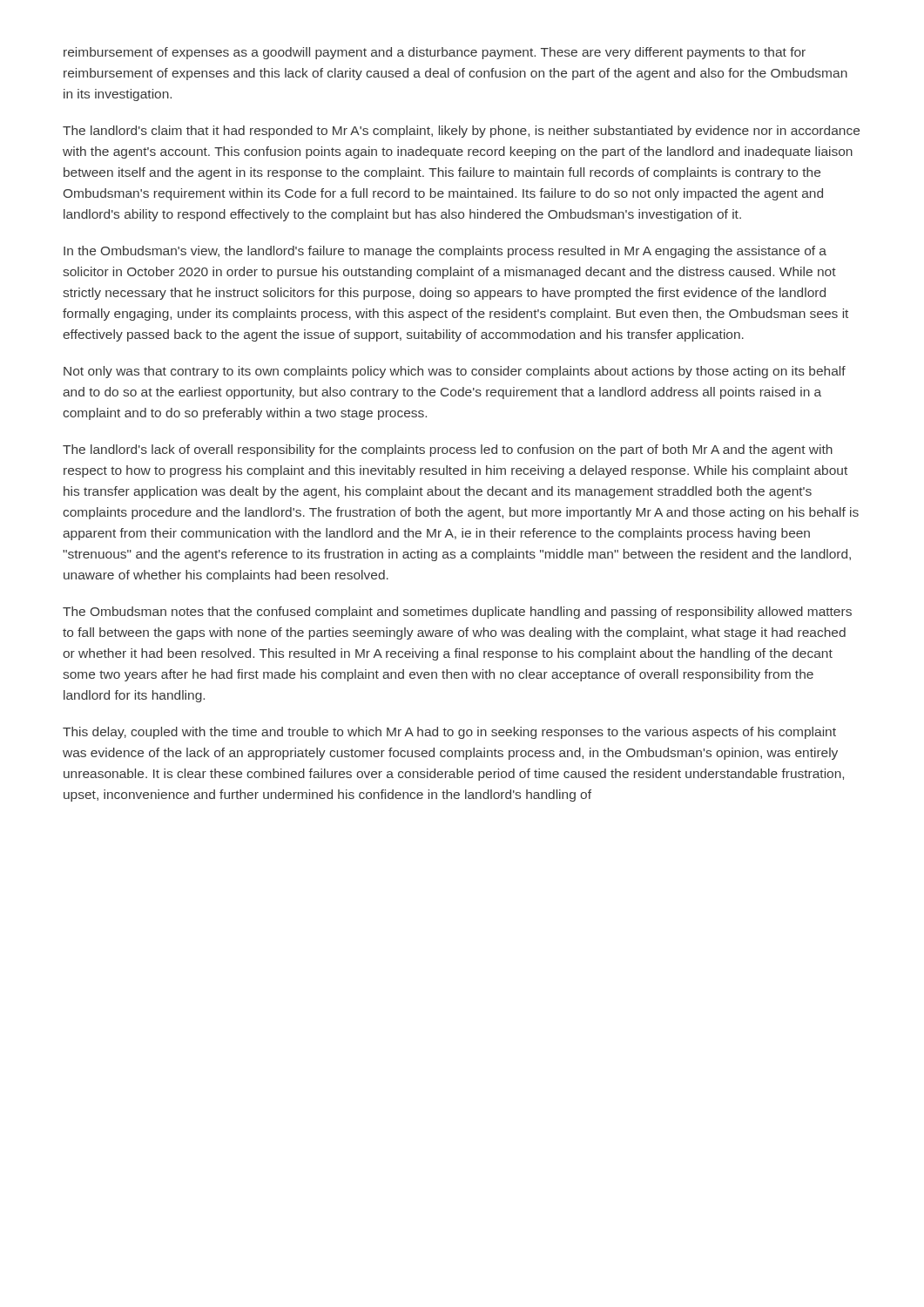Viewport: 924px width, 1307px height.
Task: Find the block on this page that starts "Not only was that contrary to its"
Action: pyautogui.click(x=454, y=392)
